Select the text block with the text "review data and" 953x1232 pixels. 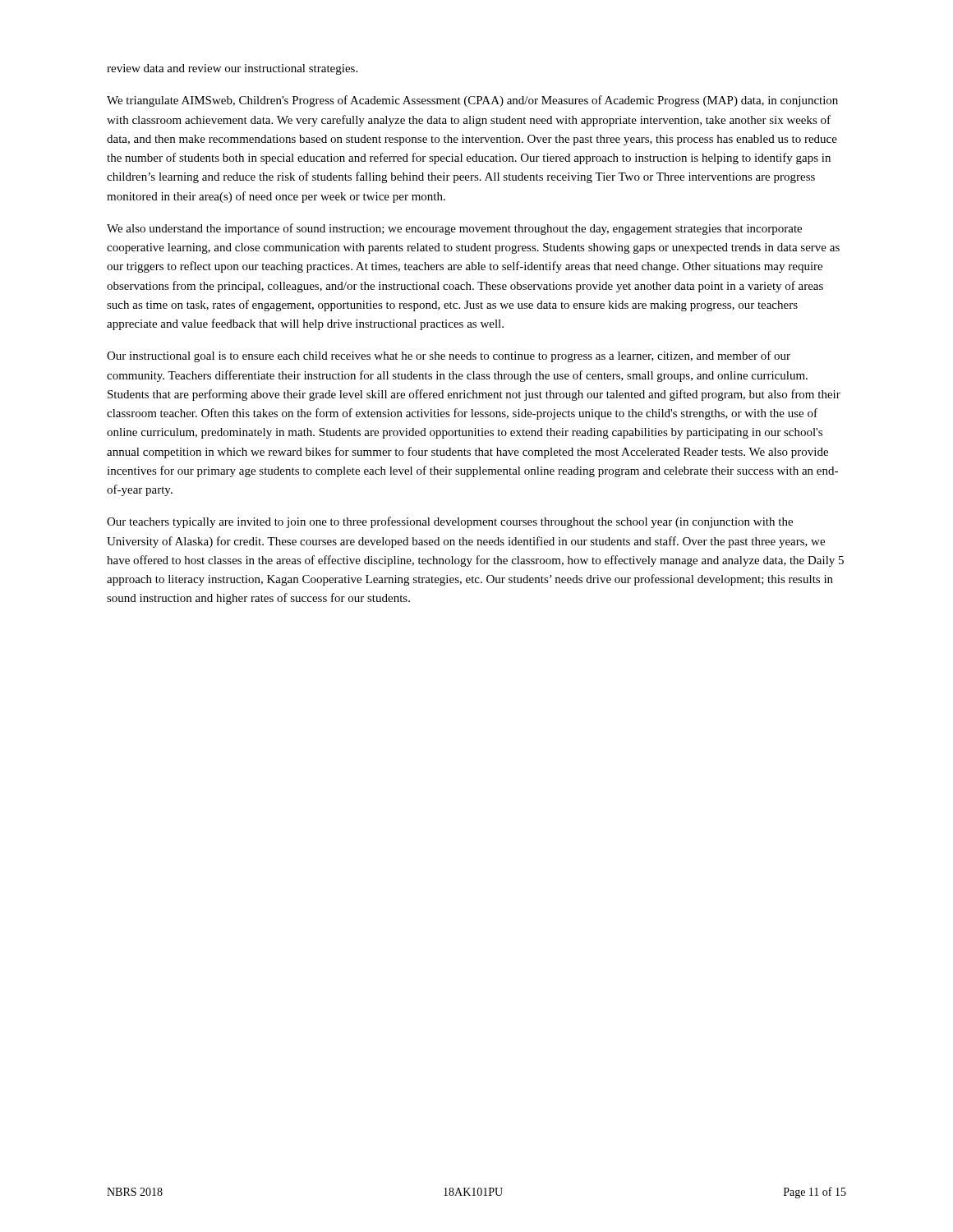233,68
